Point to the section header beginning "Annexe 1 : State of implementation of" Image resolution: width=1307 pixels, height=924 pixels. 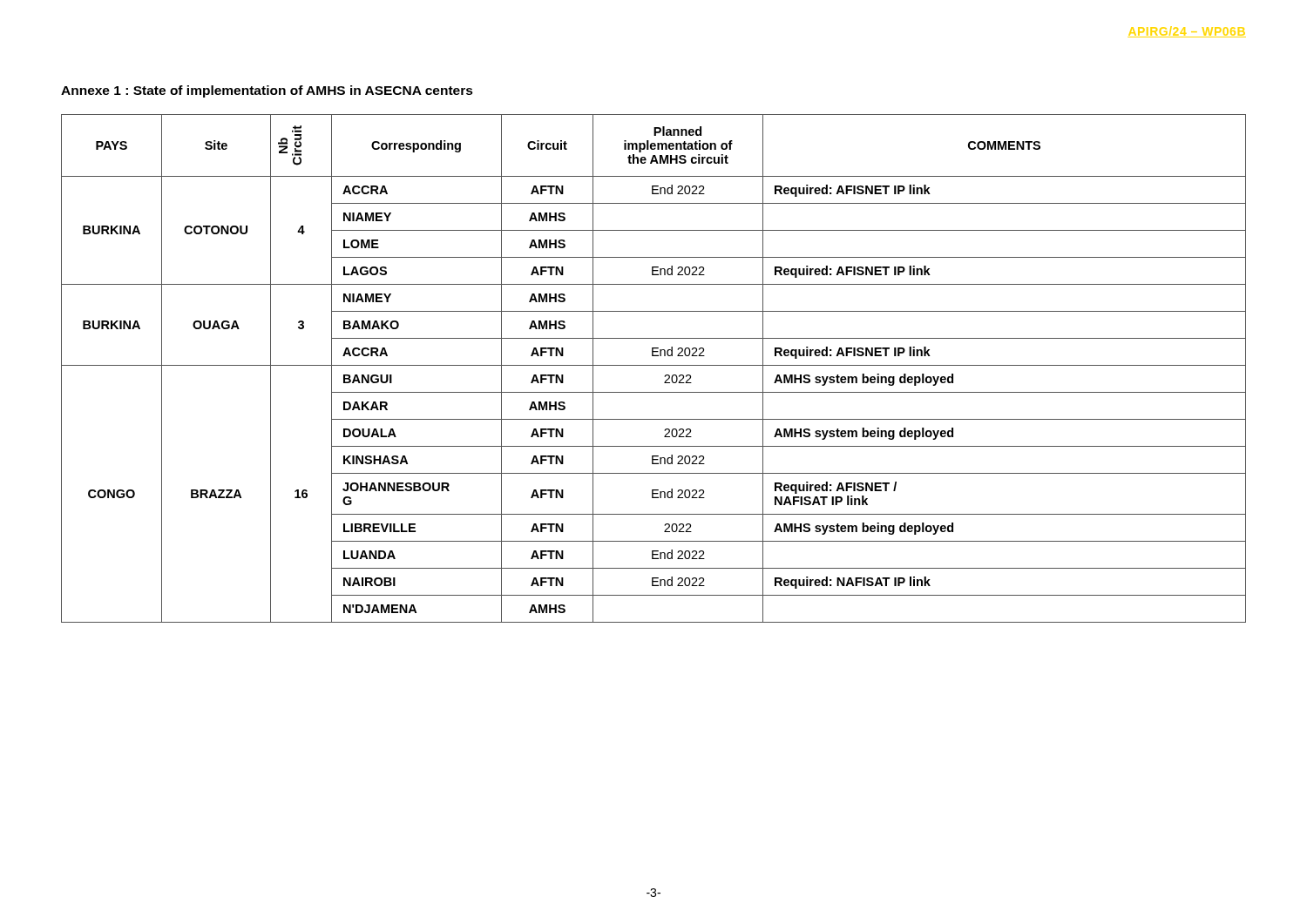tap(267, 90)
